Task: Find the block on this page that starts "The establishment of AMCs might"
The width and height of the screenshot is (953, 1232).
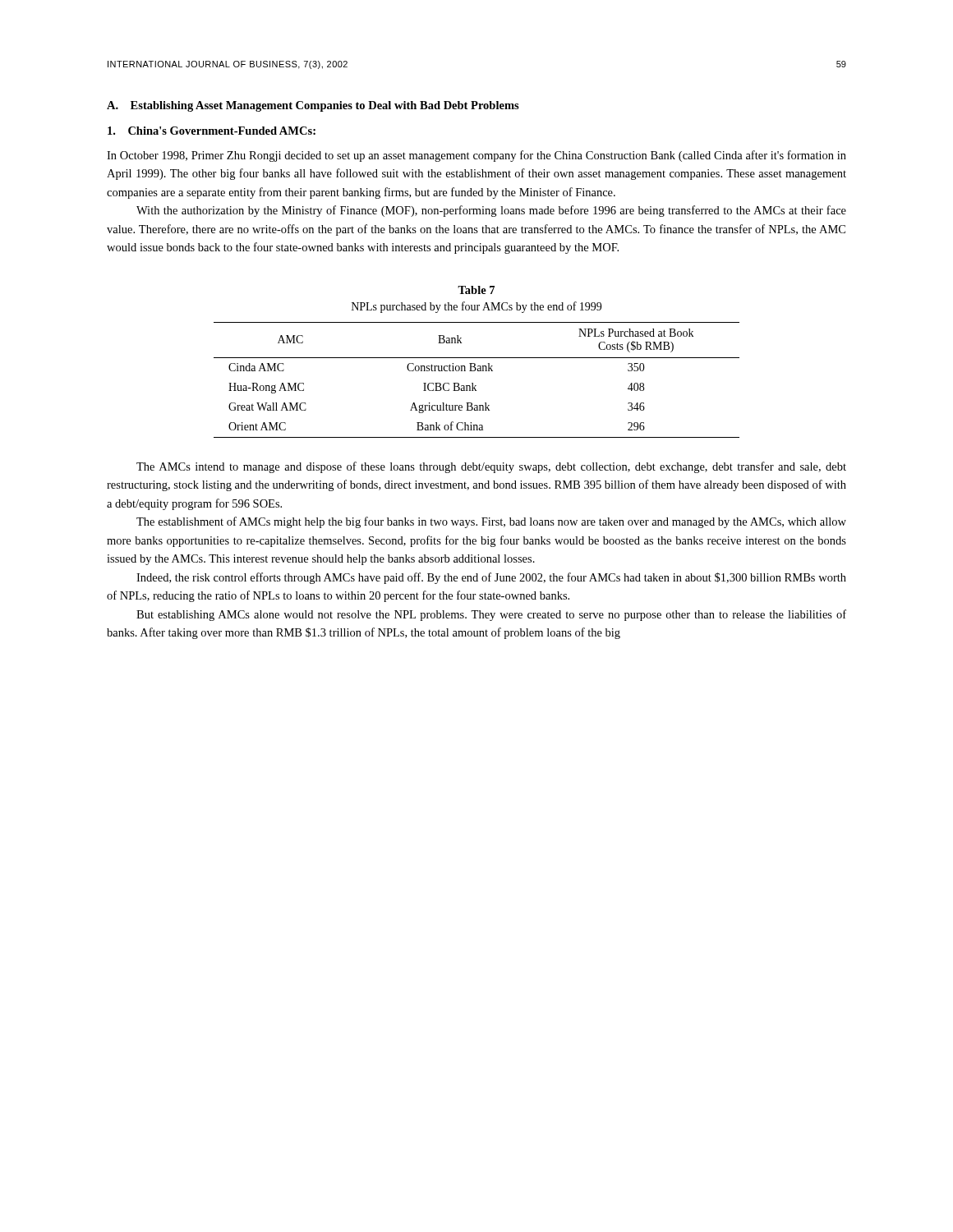Action: tap(476, 540)
